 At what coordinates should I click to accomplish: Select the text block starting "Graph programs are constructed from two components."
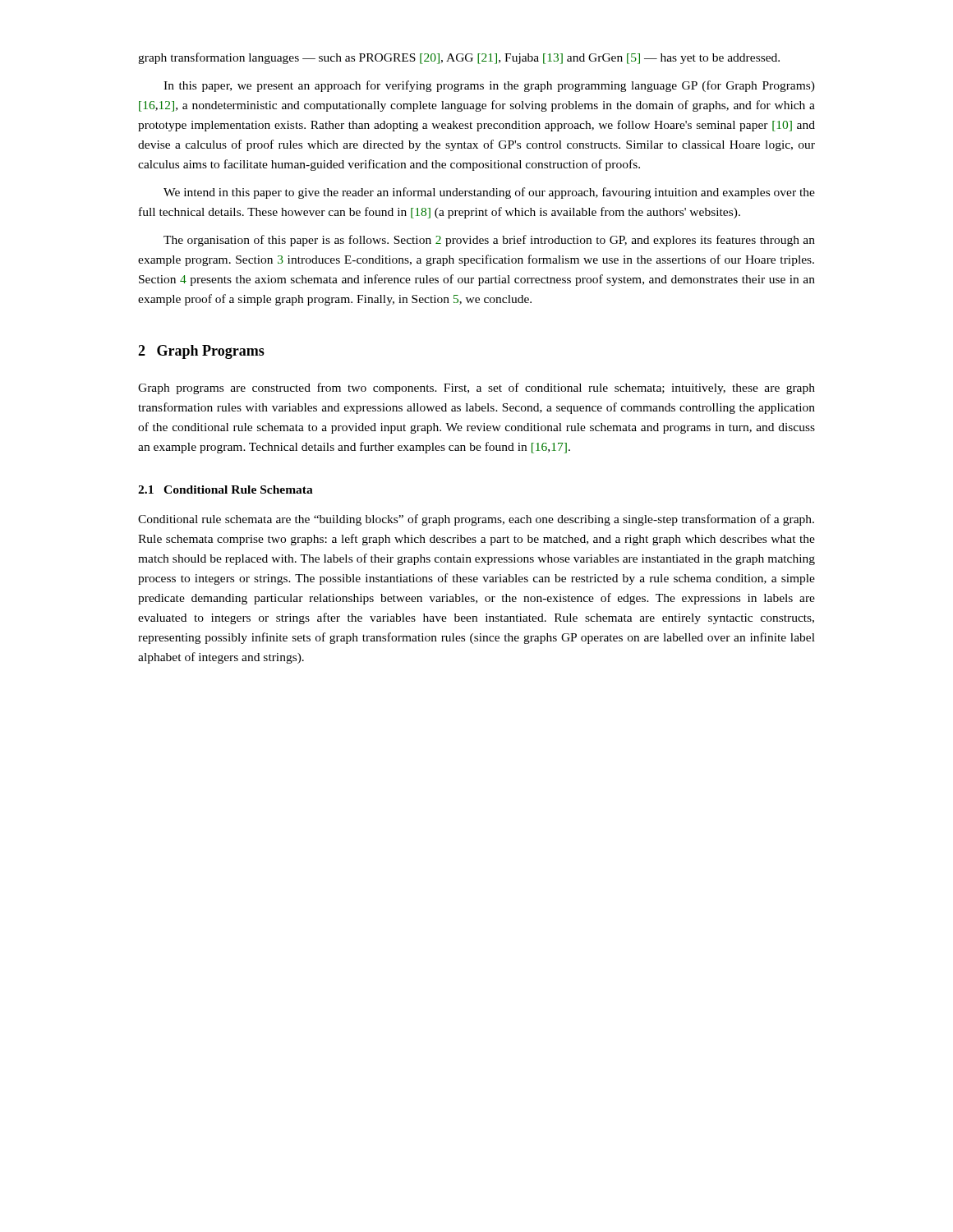(x=476, y=417)
